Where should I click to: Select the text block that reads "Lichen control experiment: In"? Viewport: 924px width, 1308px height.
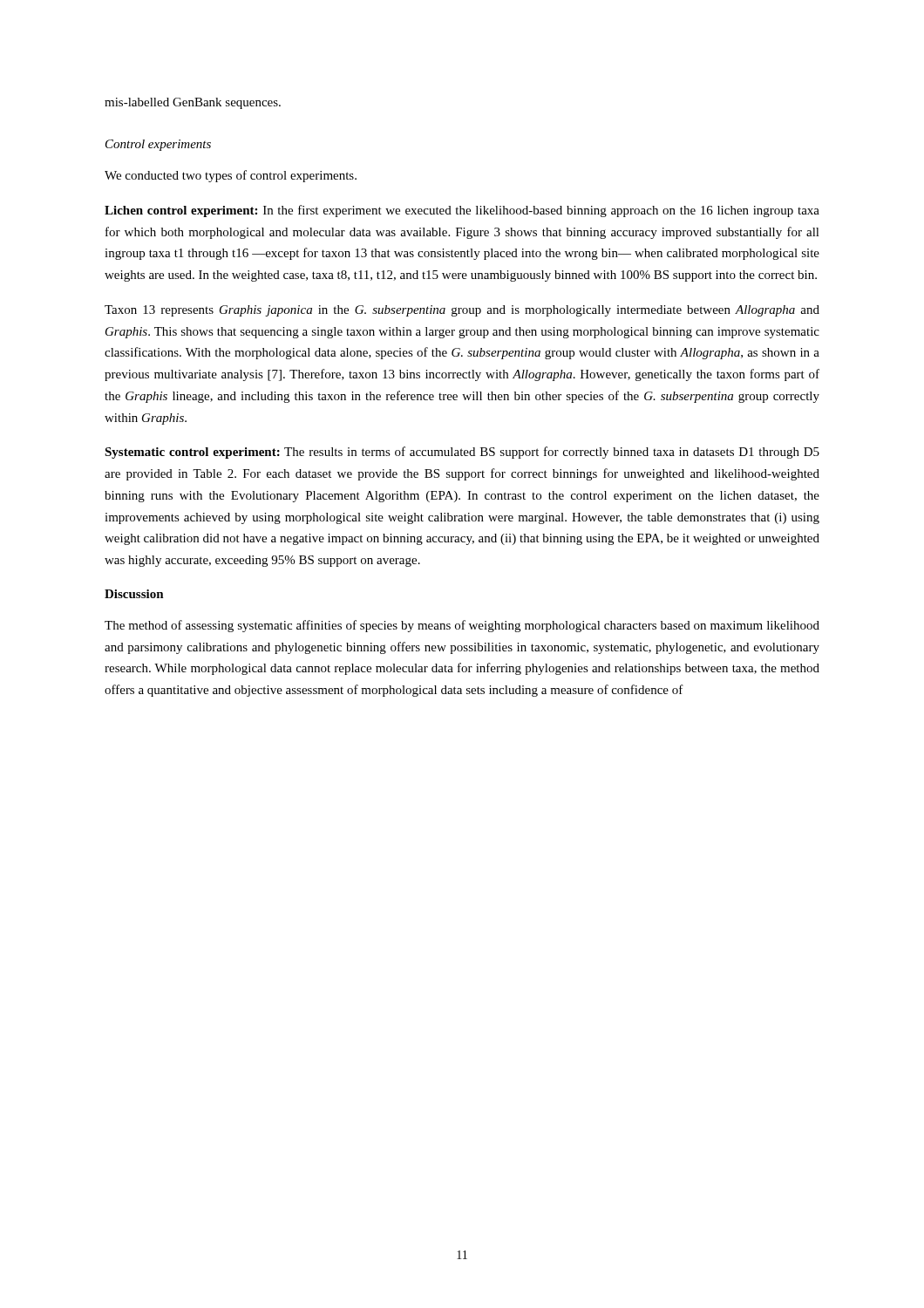click(462, 243)
